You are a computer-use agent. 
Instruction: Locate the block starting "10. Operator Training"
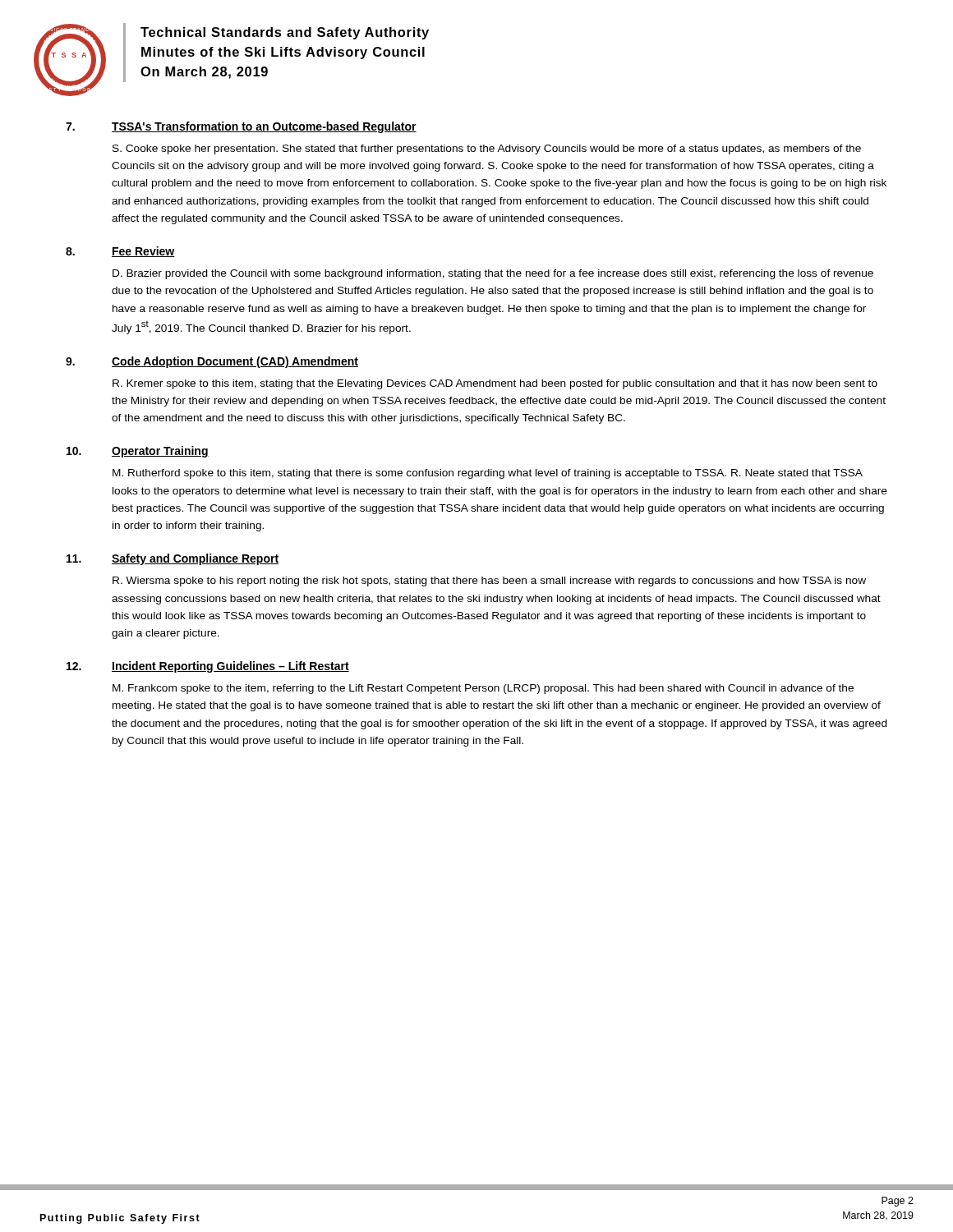137,451
